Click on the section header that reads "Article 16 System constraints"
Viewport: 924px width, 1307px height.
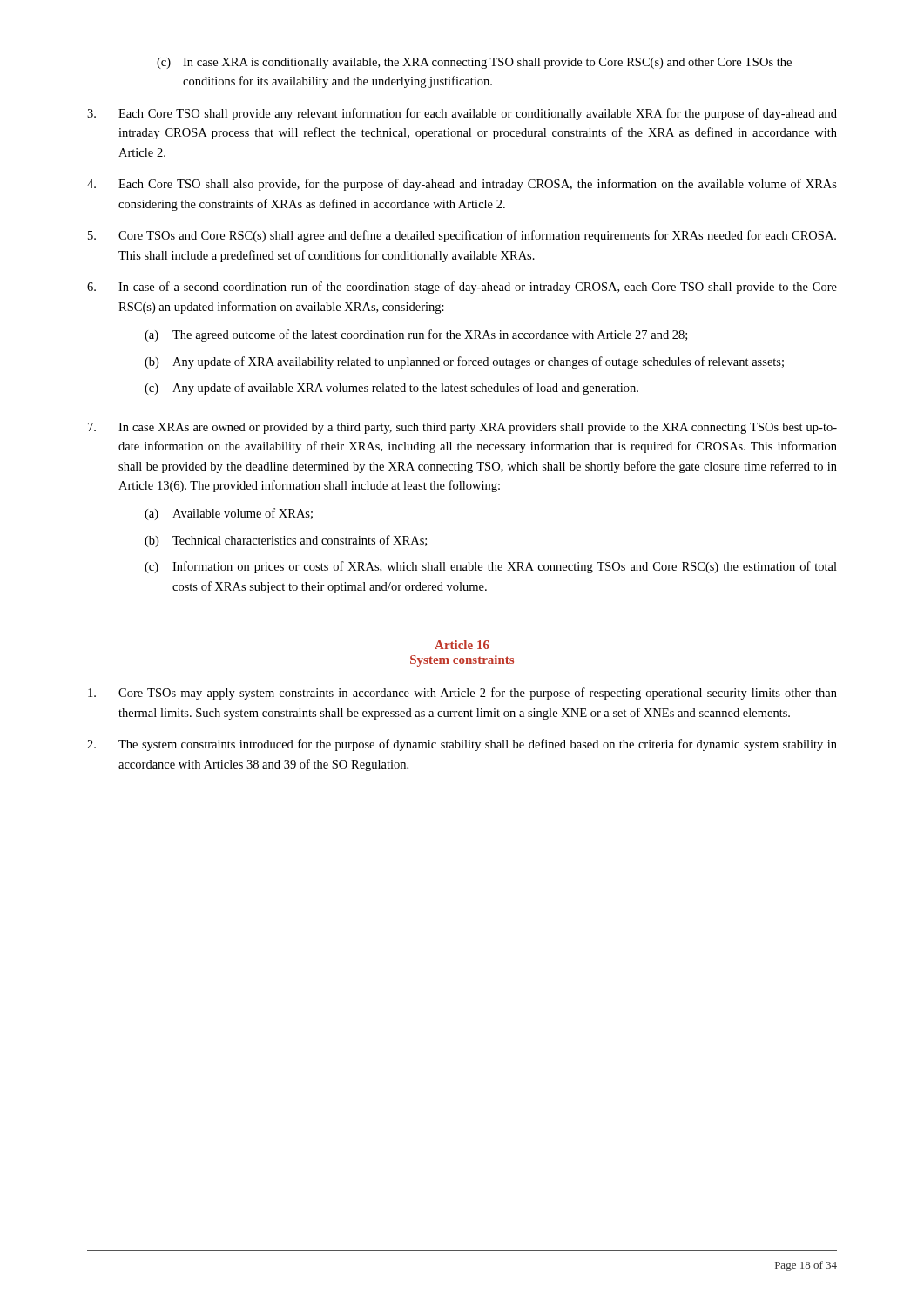coord(462,653)
